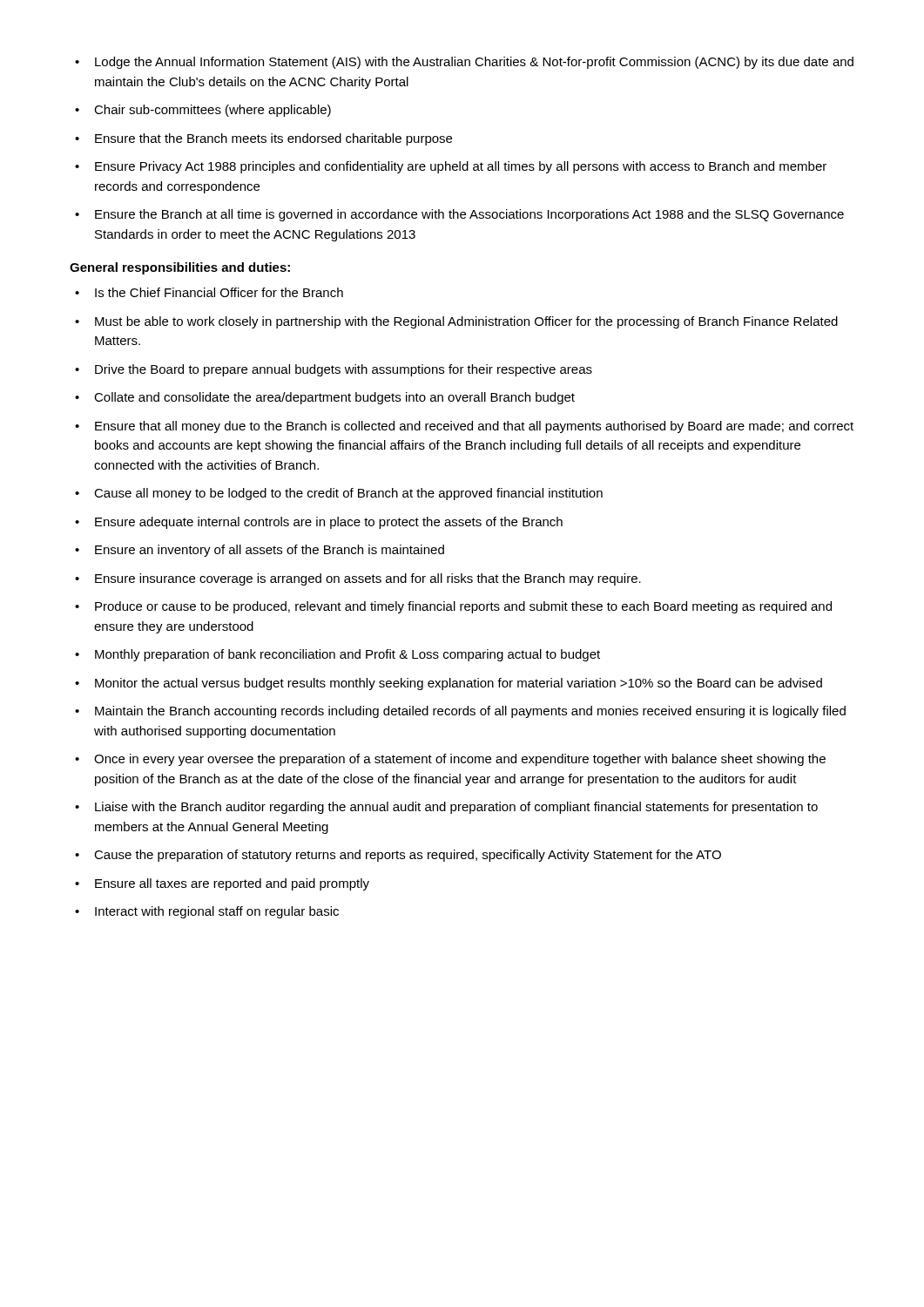Locate the list item with the text "Cause all money to be"
This screenshot has width=924, height=1307.
pyautogui.click(x=462, y=493)
